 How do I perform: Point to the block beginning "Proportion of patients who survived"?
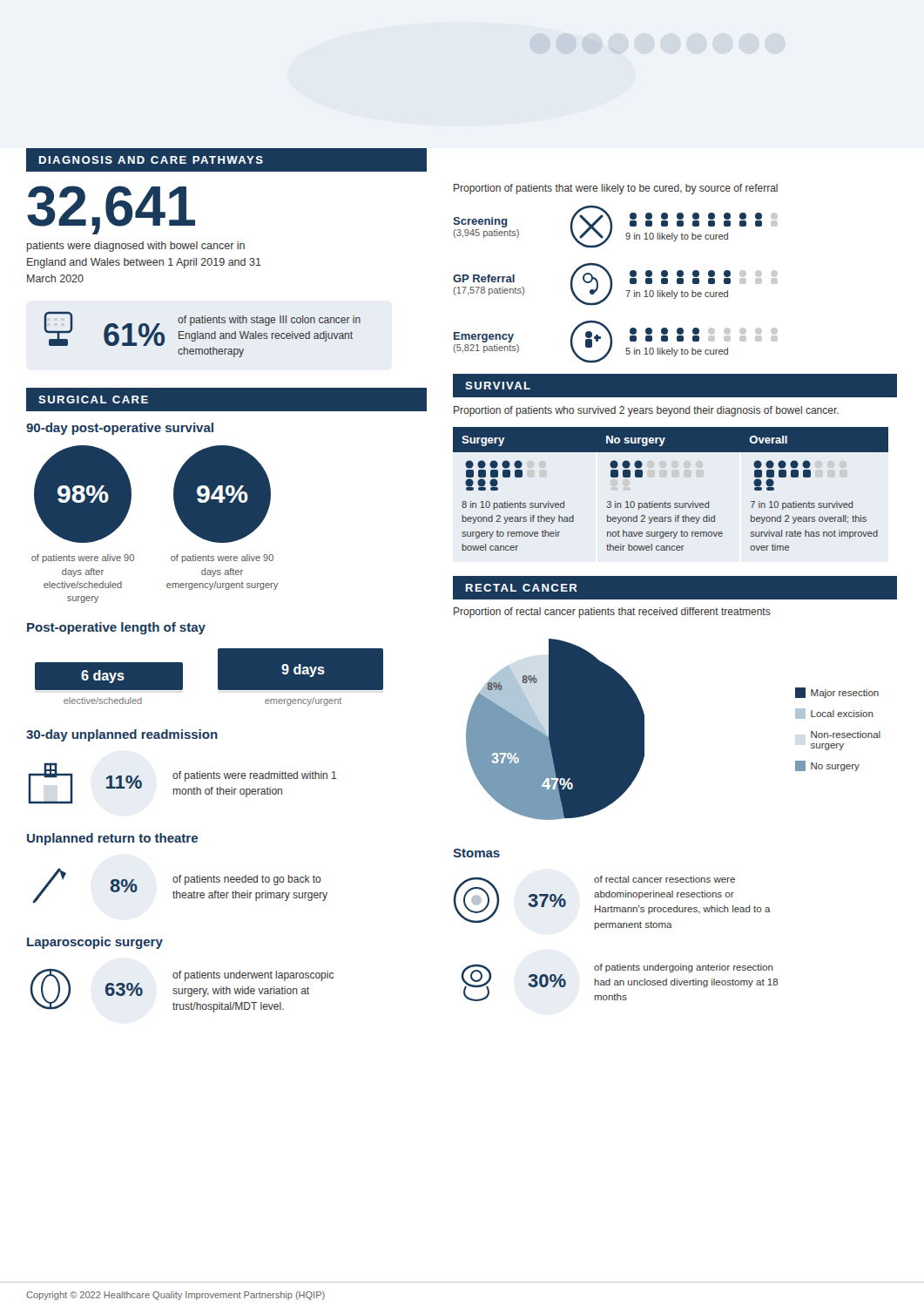(646, 410)
